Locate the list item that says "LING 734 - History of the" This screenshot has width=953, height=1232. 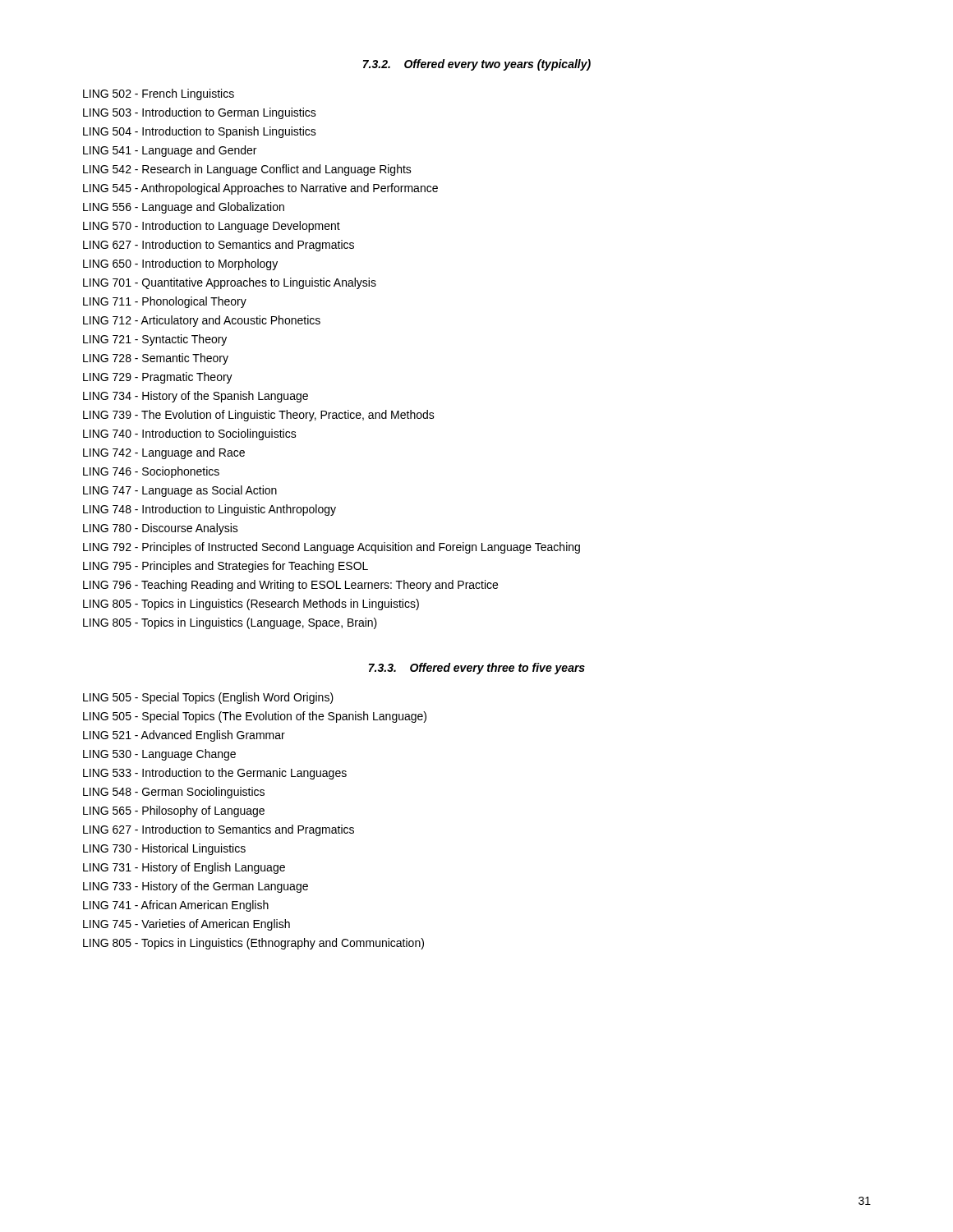195,396
